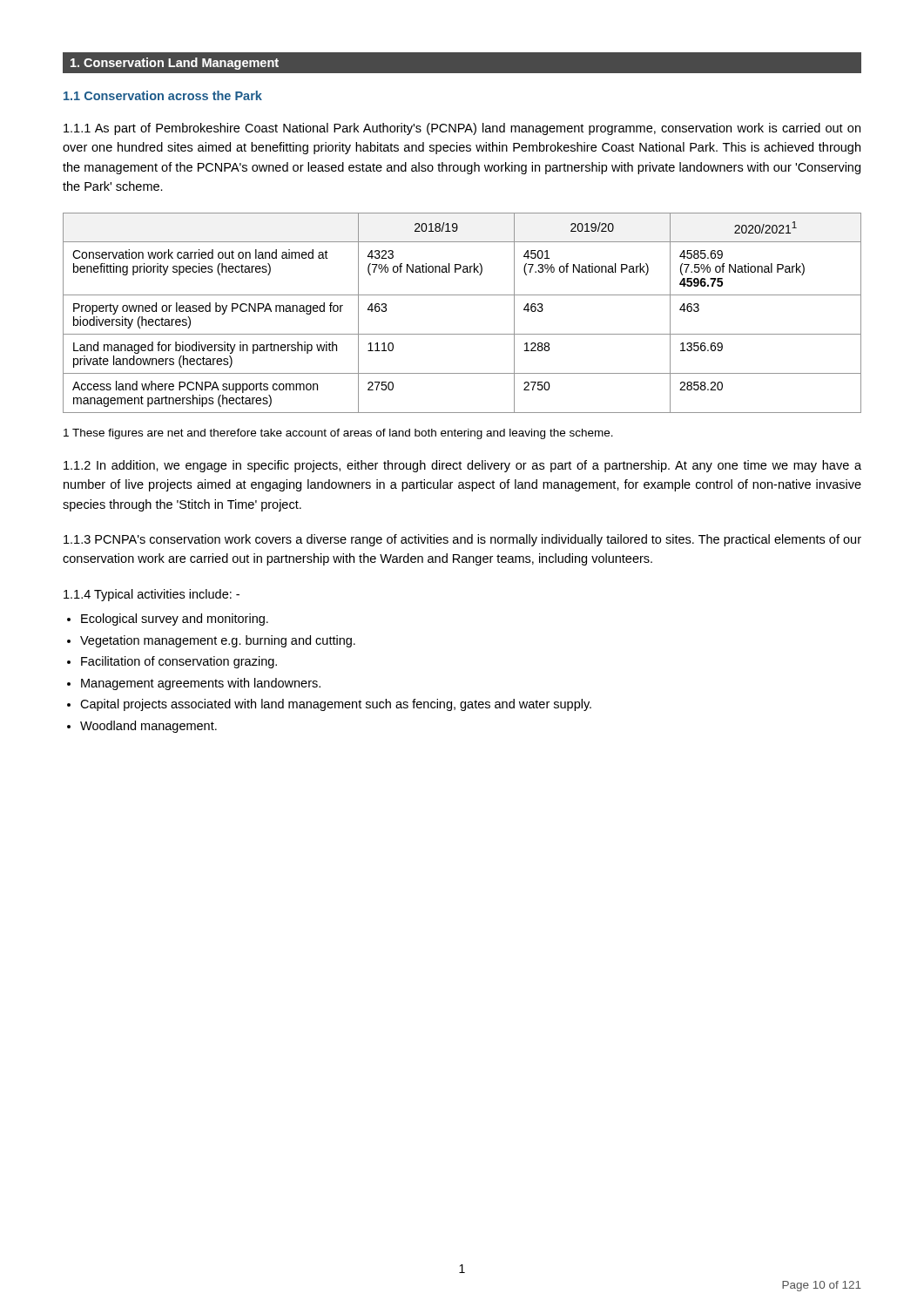Point to the region starting "Facilitation of conservation grazing."
The image size is (924, 1307).
(x=179, y=662)
